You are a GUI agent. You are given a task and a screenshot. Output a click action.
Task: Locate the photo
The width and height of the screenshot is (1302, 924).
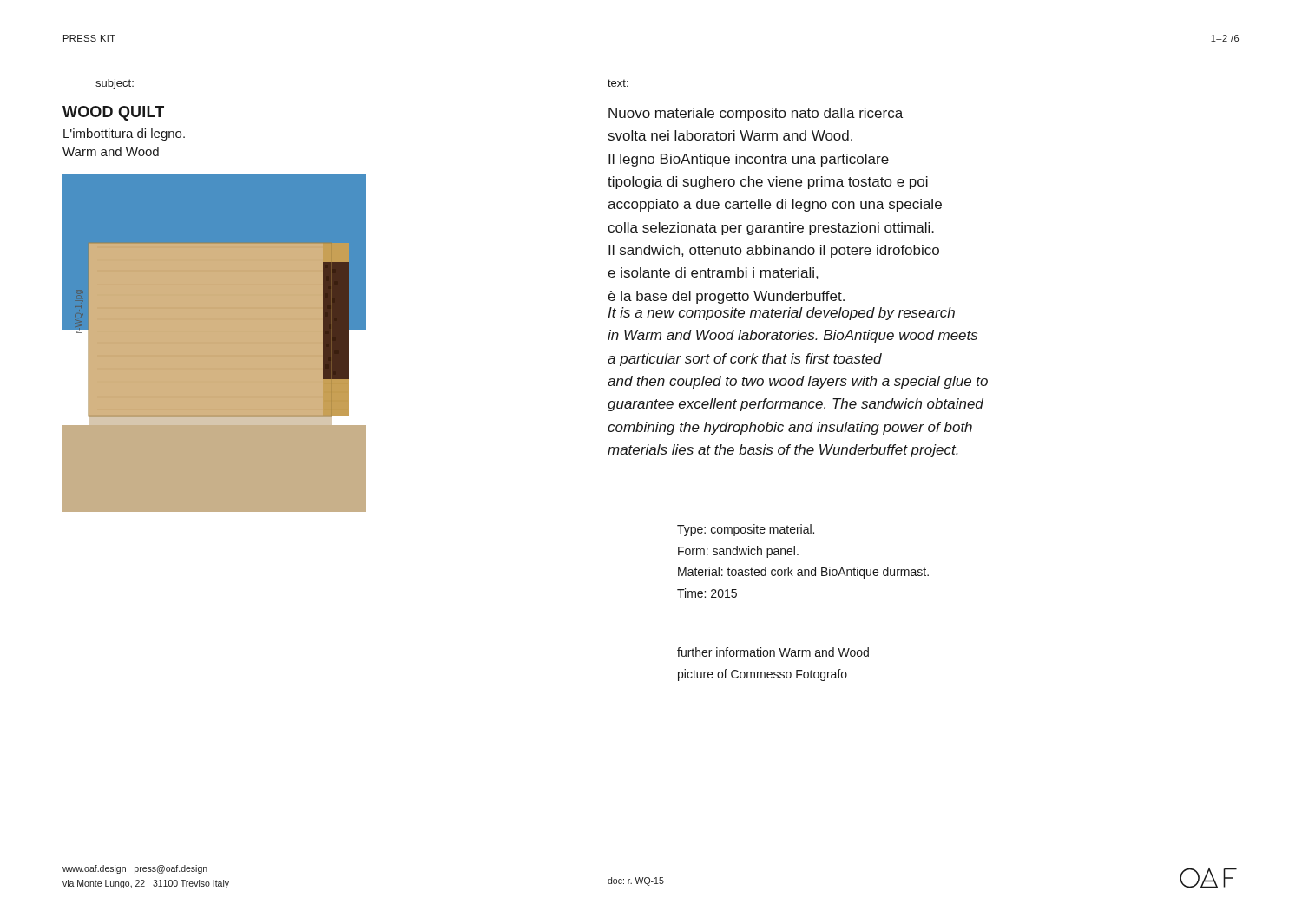click(214, 343)
